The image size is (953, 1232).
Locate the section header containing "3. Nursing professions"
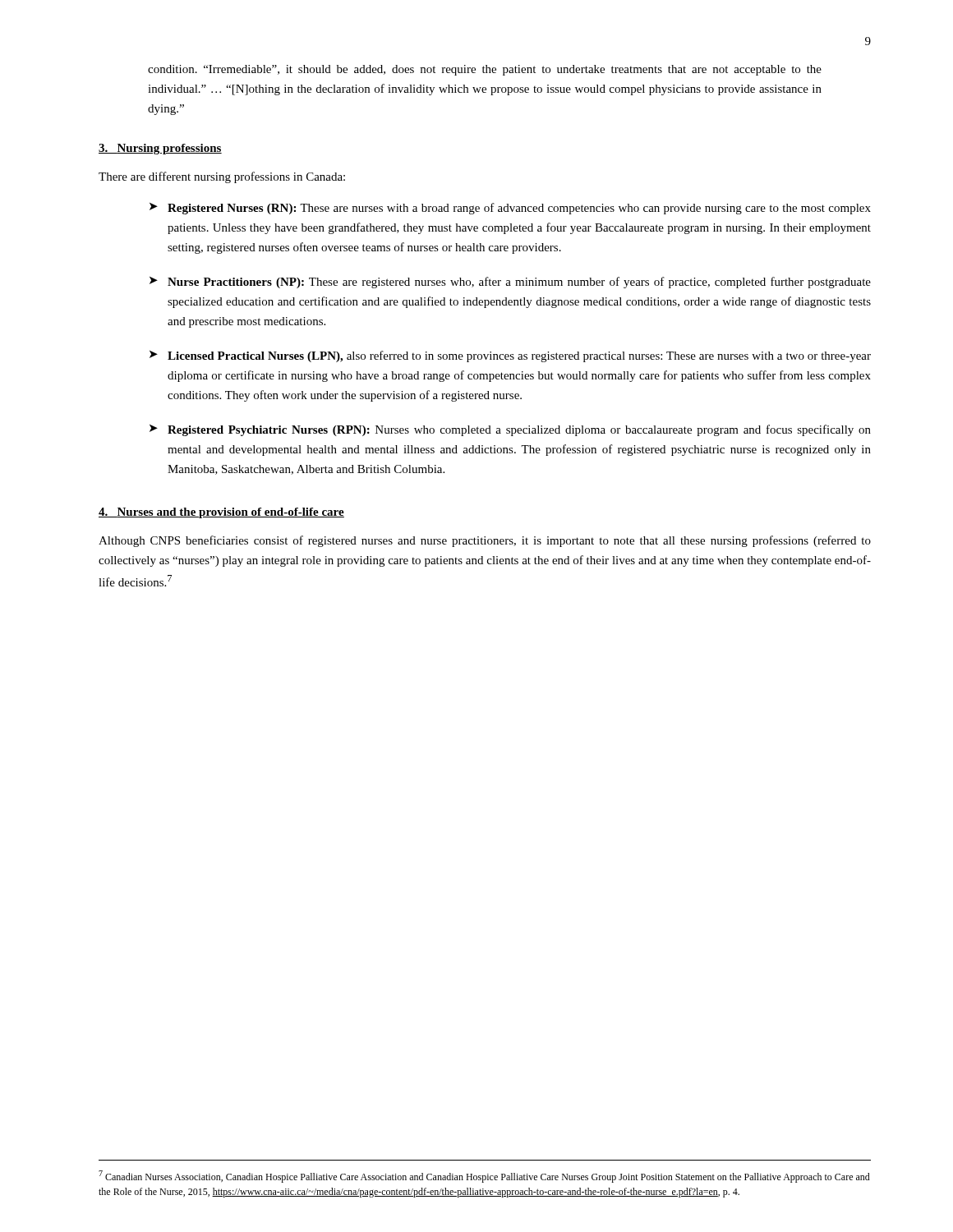[x=160, y=148]
